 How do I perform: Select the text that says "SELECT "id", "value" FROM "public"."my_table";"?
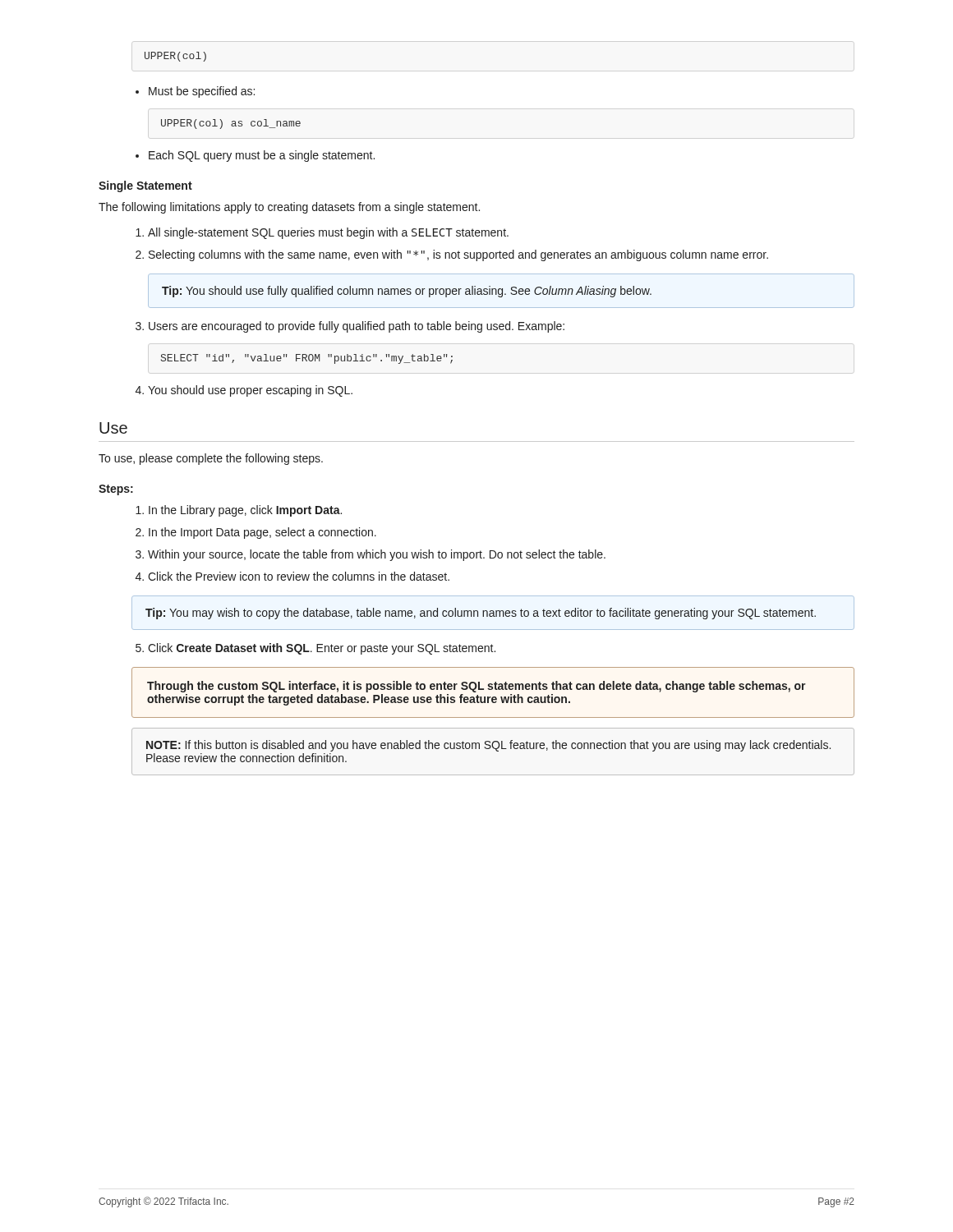[307, 359]
